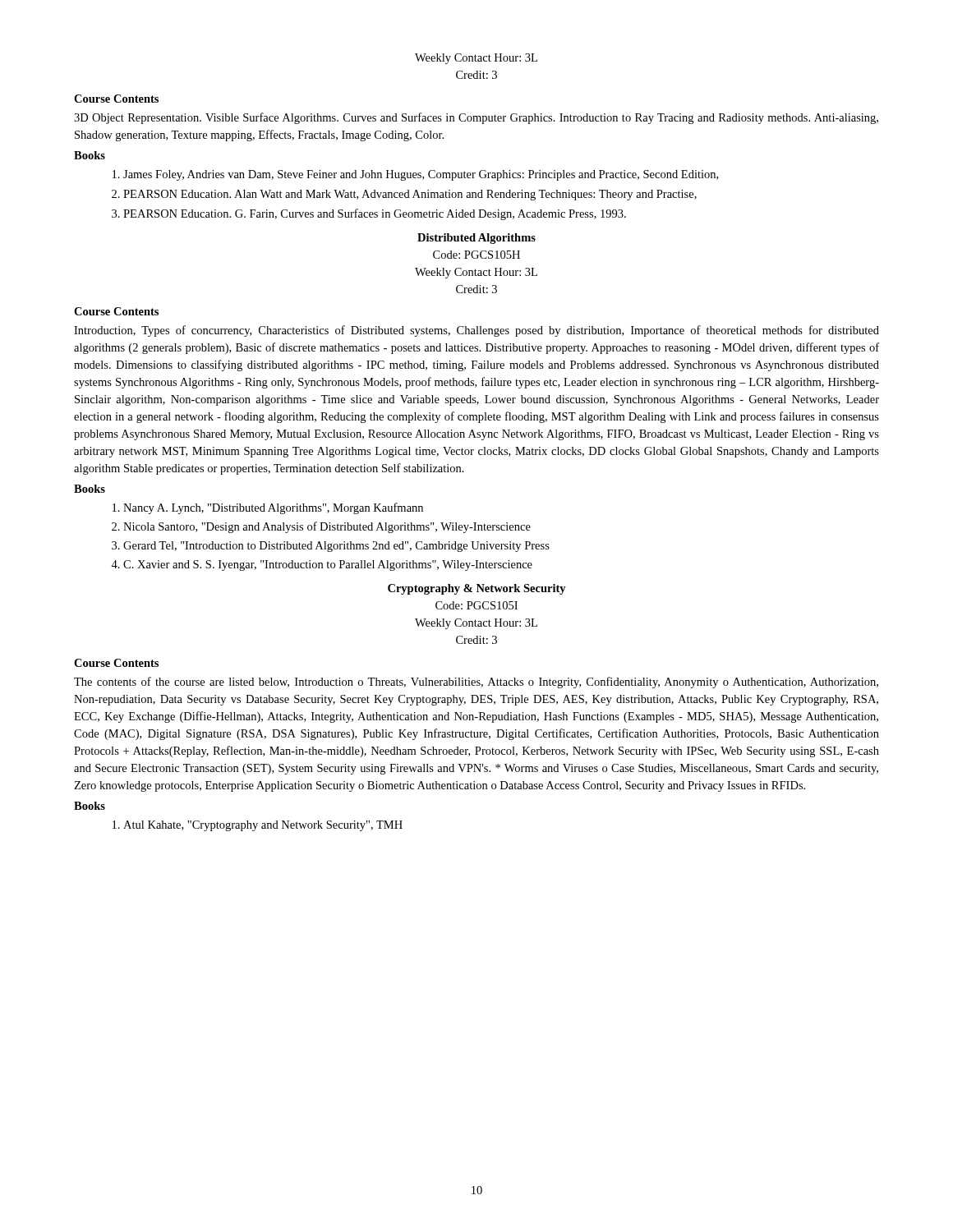953x1232 pixels.
Task: Navigate to the region starting "Nancy A. Lynch, "Distributed Algorithms", Morgan Kaufmann"
Action: [x=268, y=508]
